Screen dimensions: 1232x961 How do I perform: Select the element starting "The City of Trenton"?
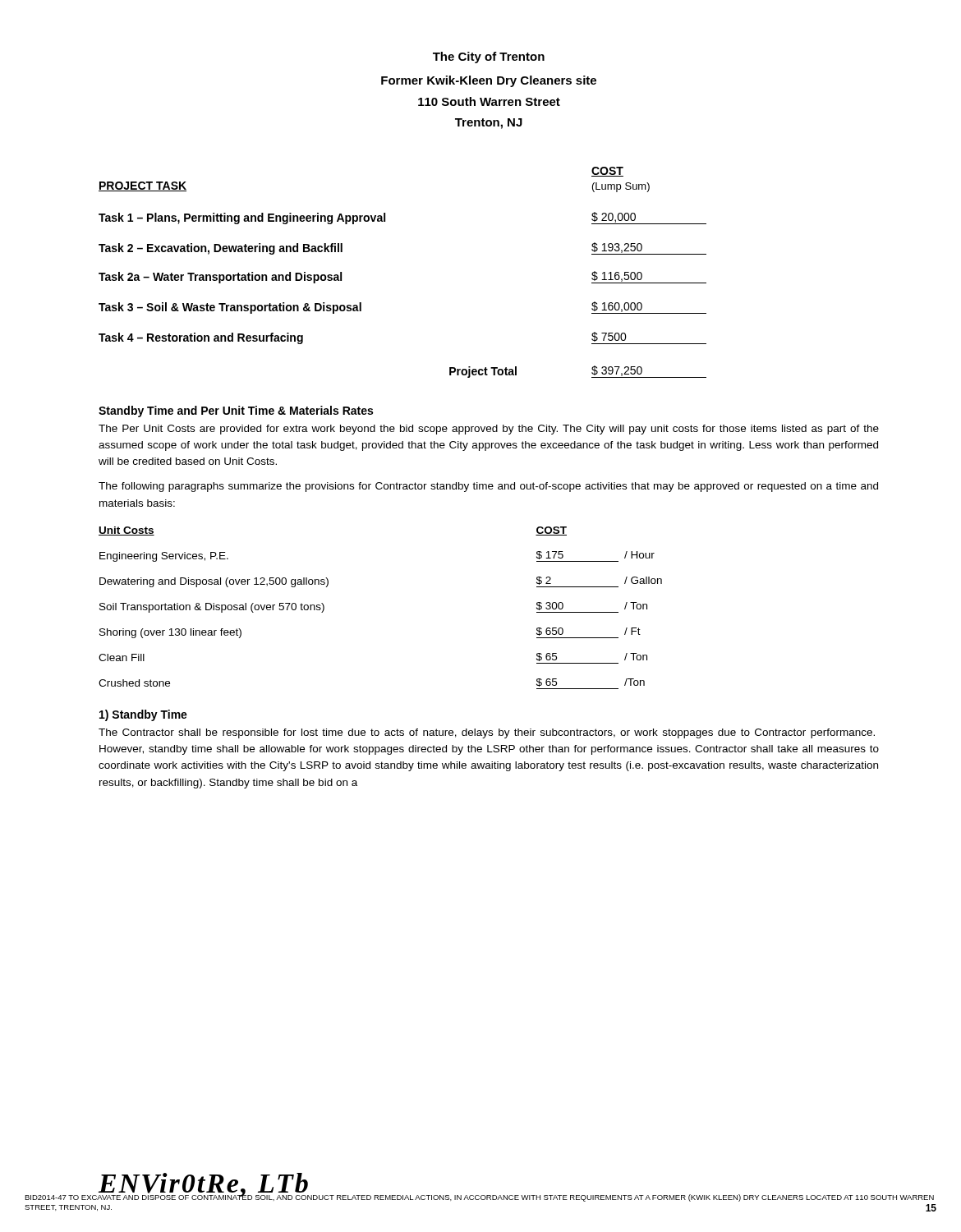(489, 56)
